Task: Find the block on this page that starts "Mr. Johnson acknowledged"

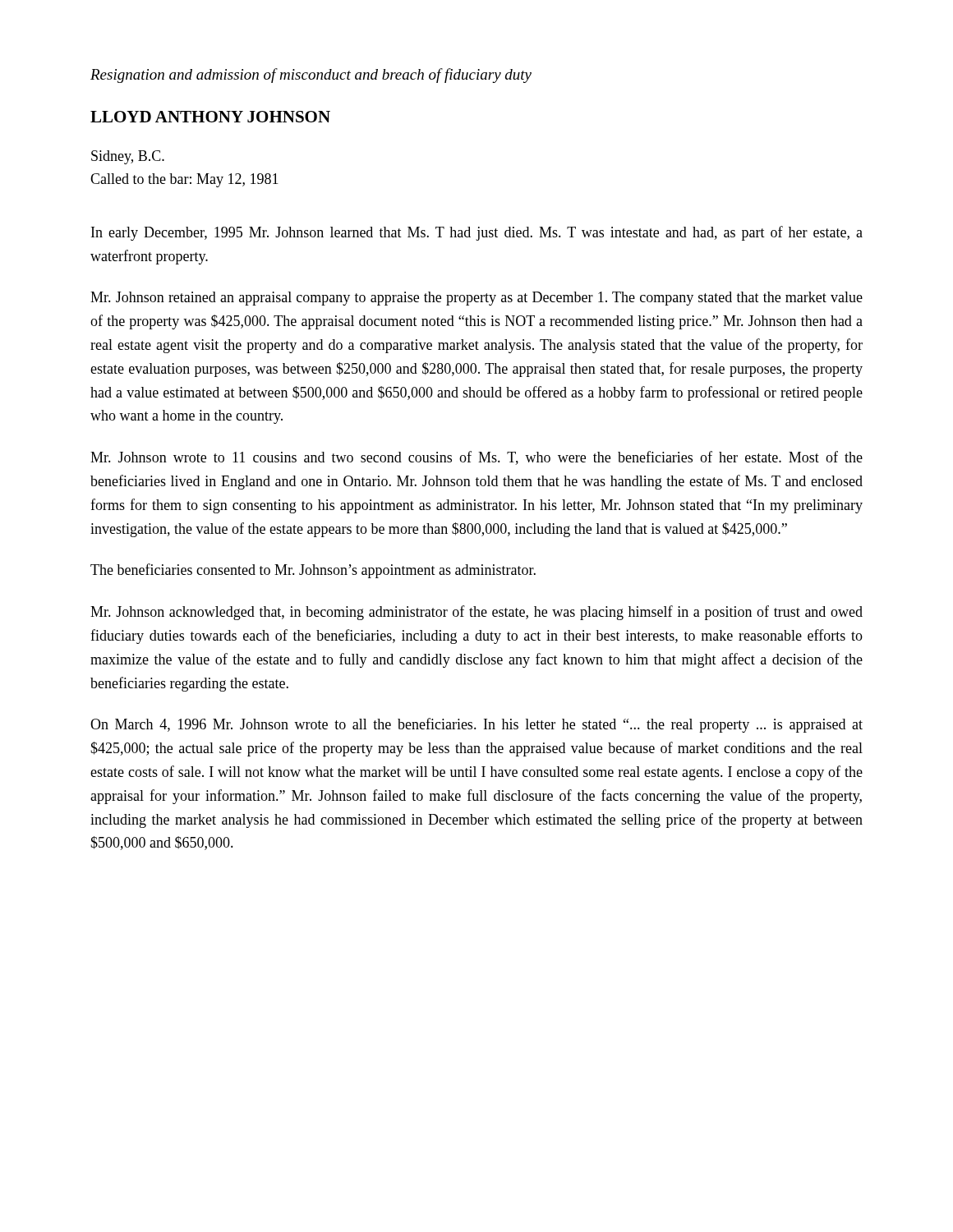Action: pos(476,648)
